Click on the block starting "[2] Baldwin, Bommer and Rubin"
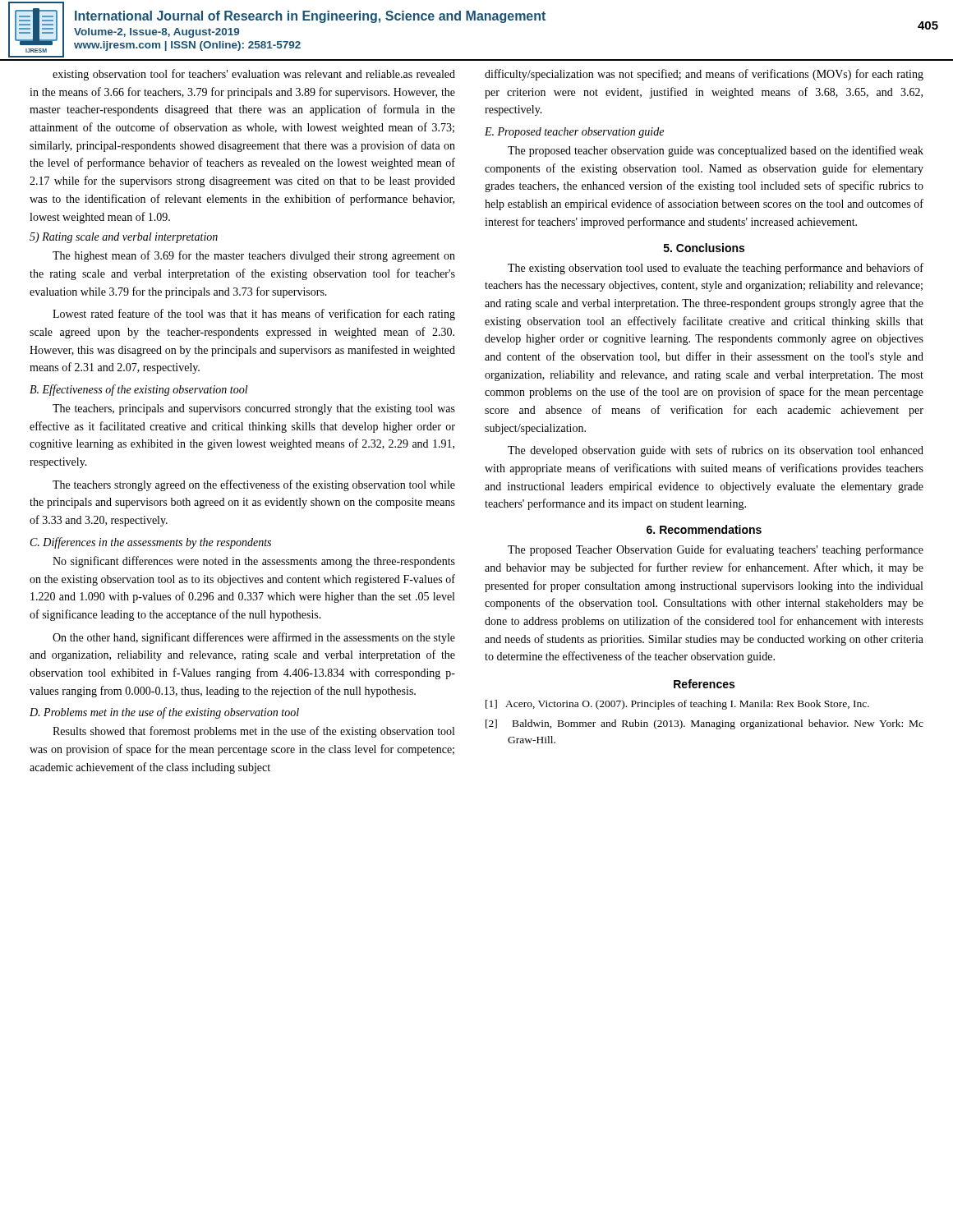953x1232 pixels. [704, 732]
